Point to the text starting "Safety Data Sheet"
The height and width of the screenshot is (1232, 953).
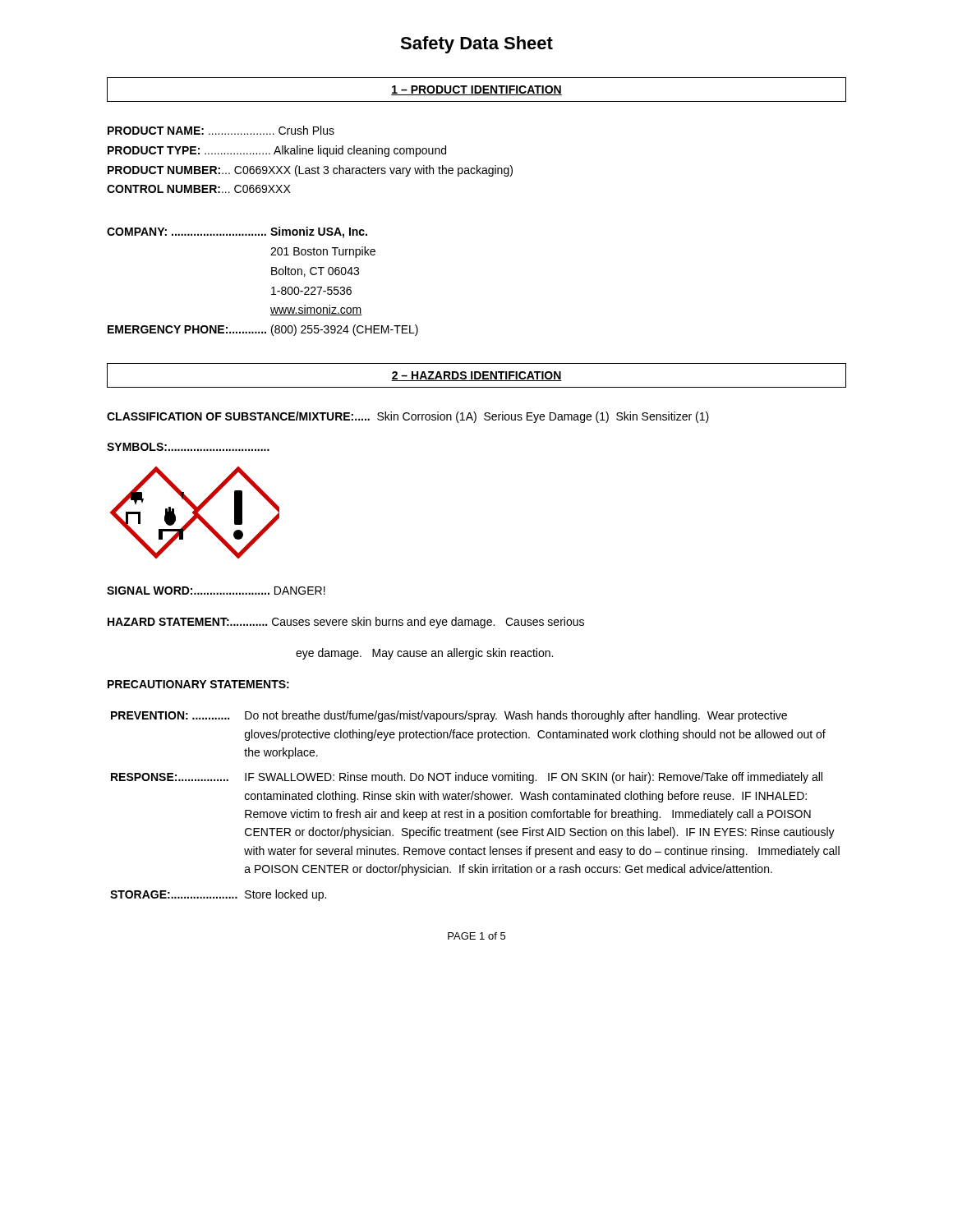pyautogui.click(x=476, y=43)
